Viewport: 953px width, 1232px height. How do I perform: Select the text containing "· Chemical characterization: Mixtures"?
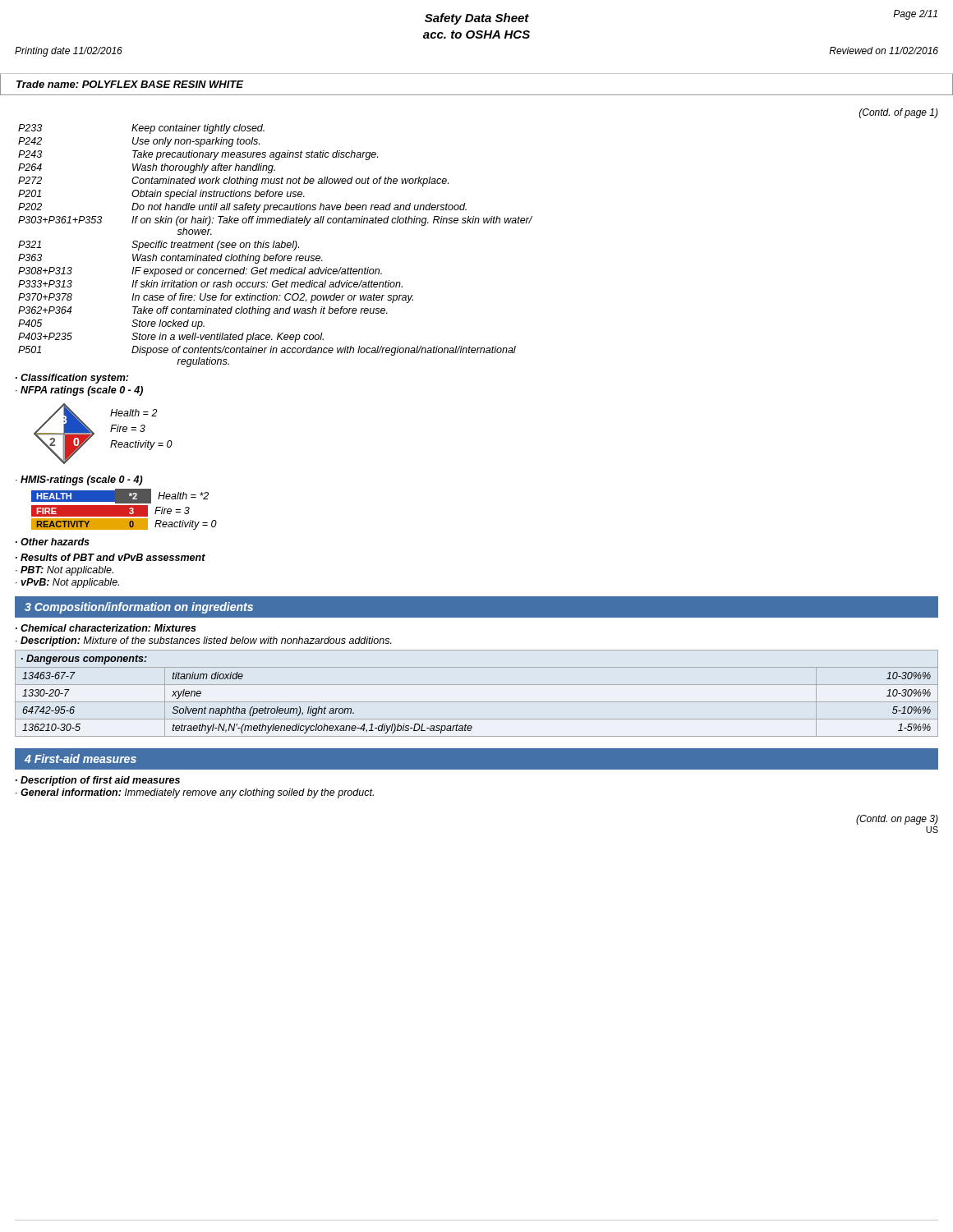pos(106,628)
